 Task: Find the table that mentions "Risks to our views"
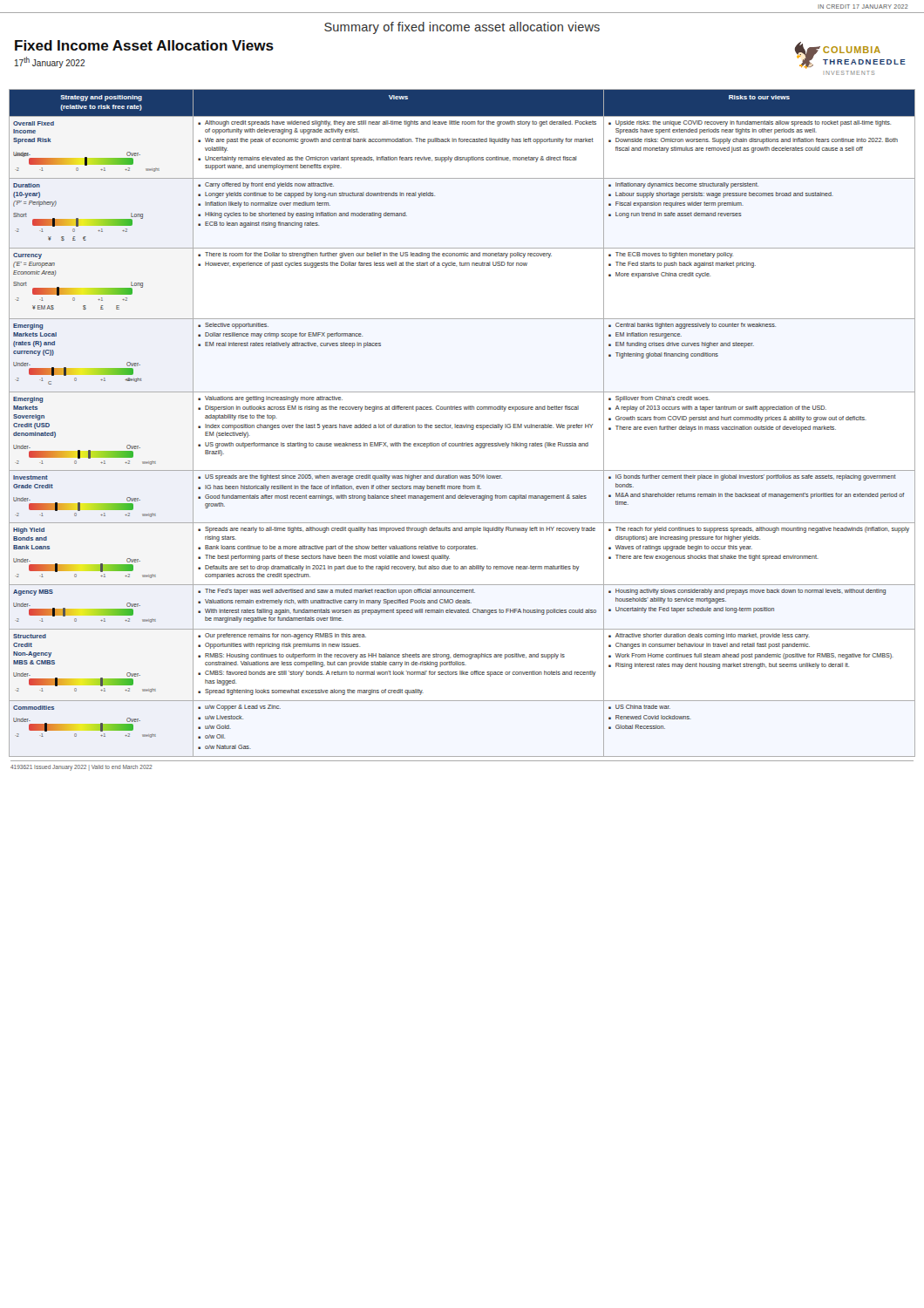462,423
